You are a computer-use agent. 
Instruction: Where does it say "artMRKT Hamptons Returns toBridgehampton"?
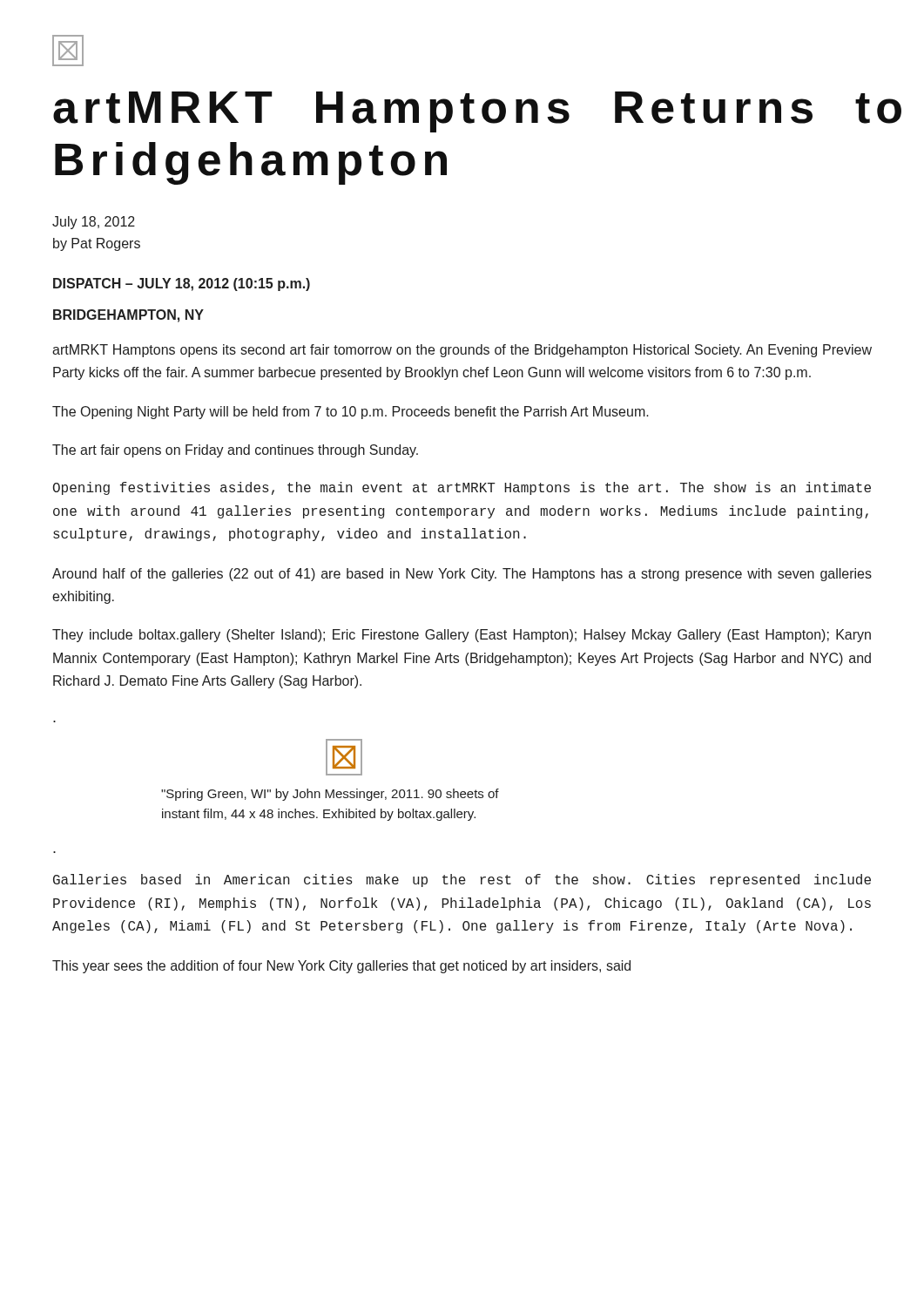[x=462, y=134]
